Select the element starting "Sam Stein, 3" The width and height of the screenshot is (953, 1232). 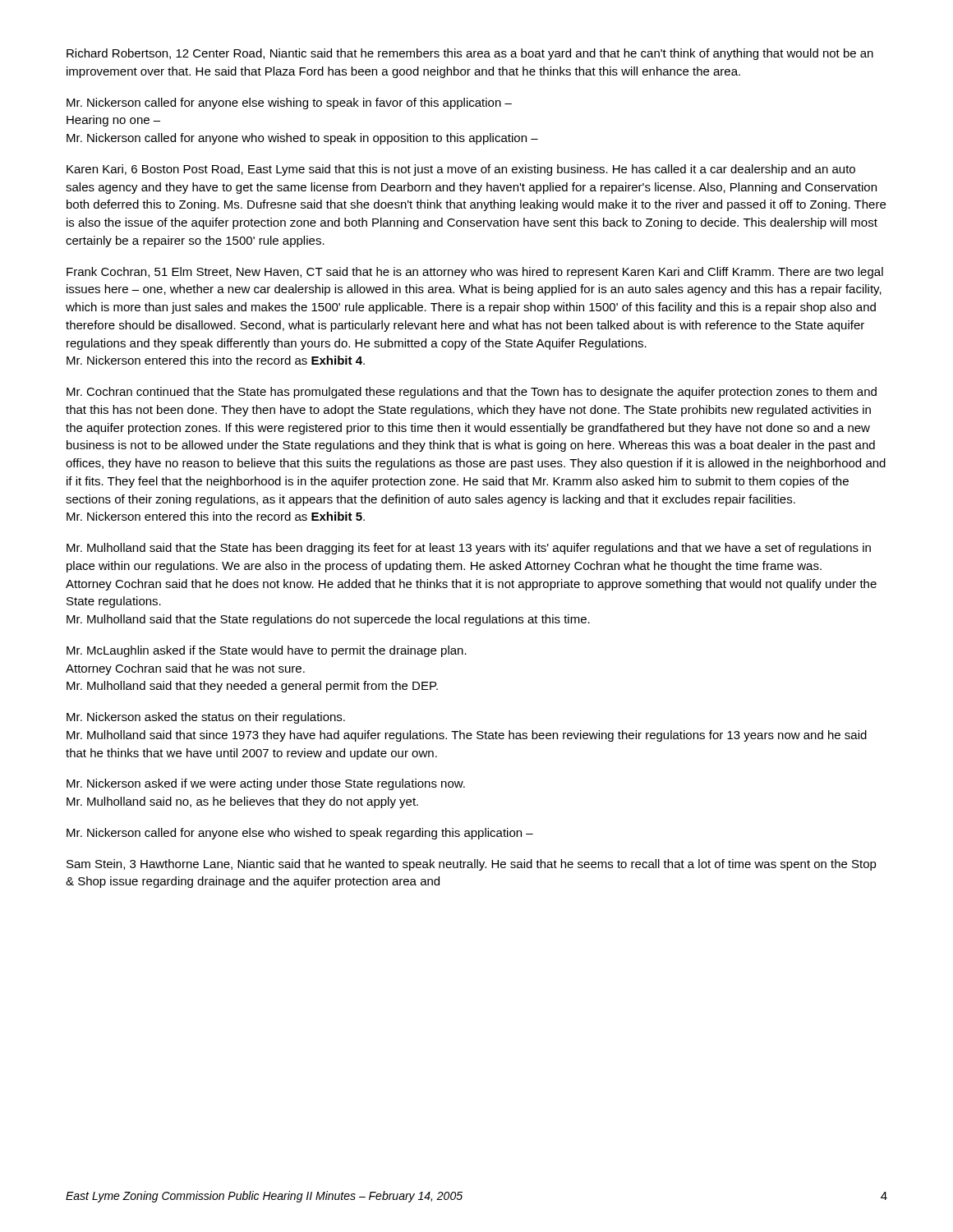(471, 872)
